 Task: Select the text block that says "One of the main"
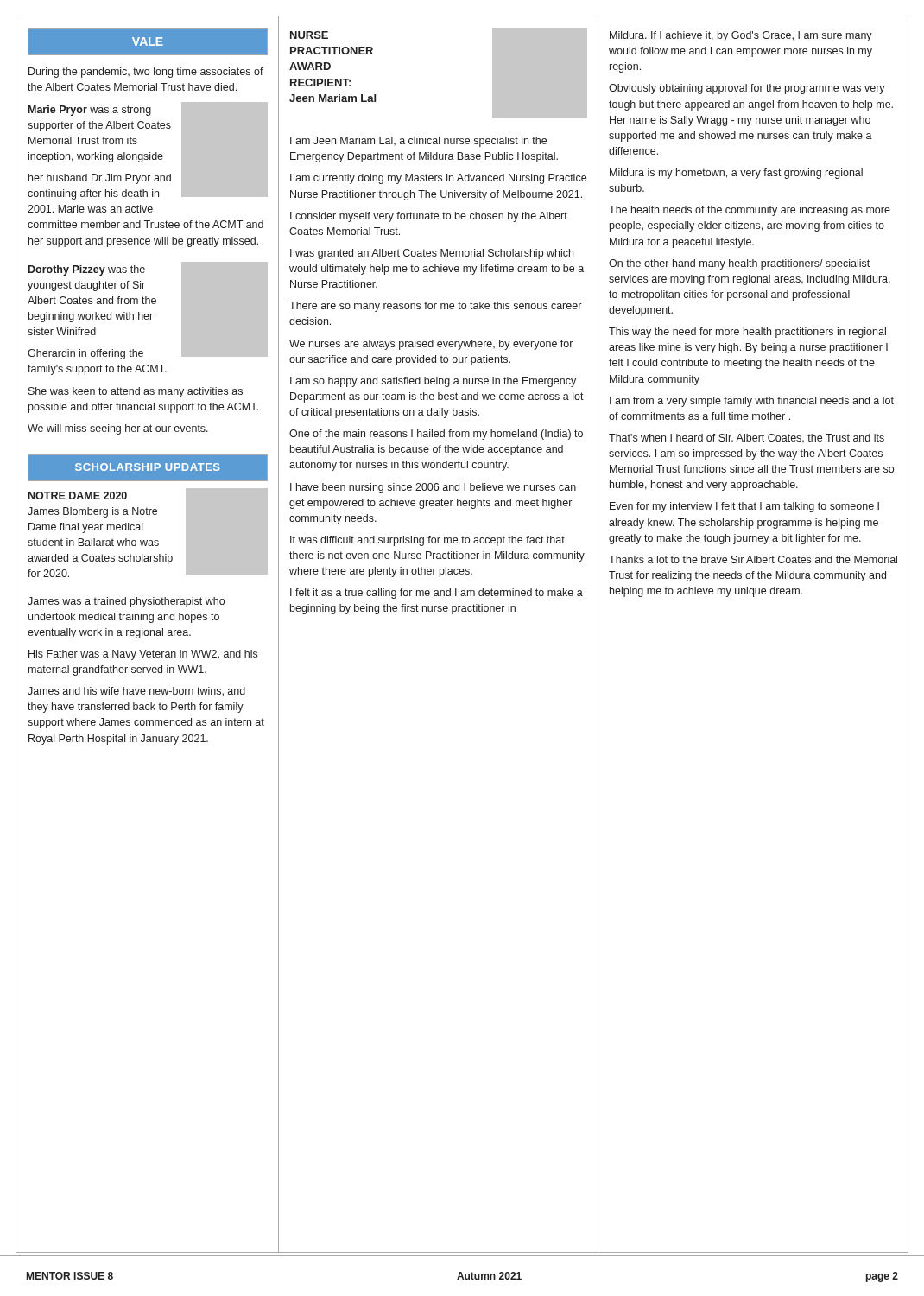[x=438, y=450]
